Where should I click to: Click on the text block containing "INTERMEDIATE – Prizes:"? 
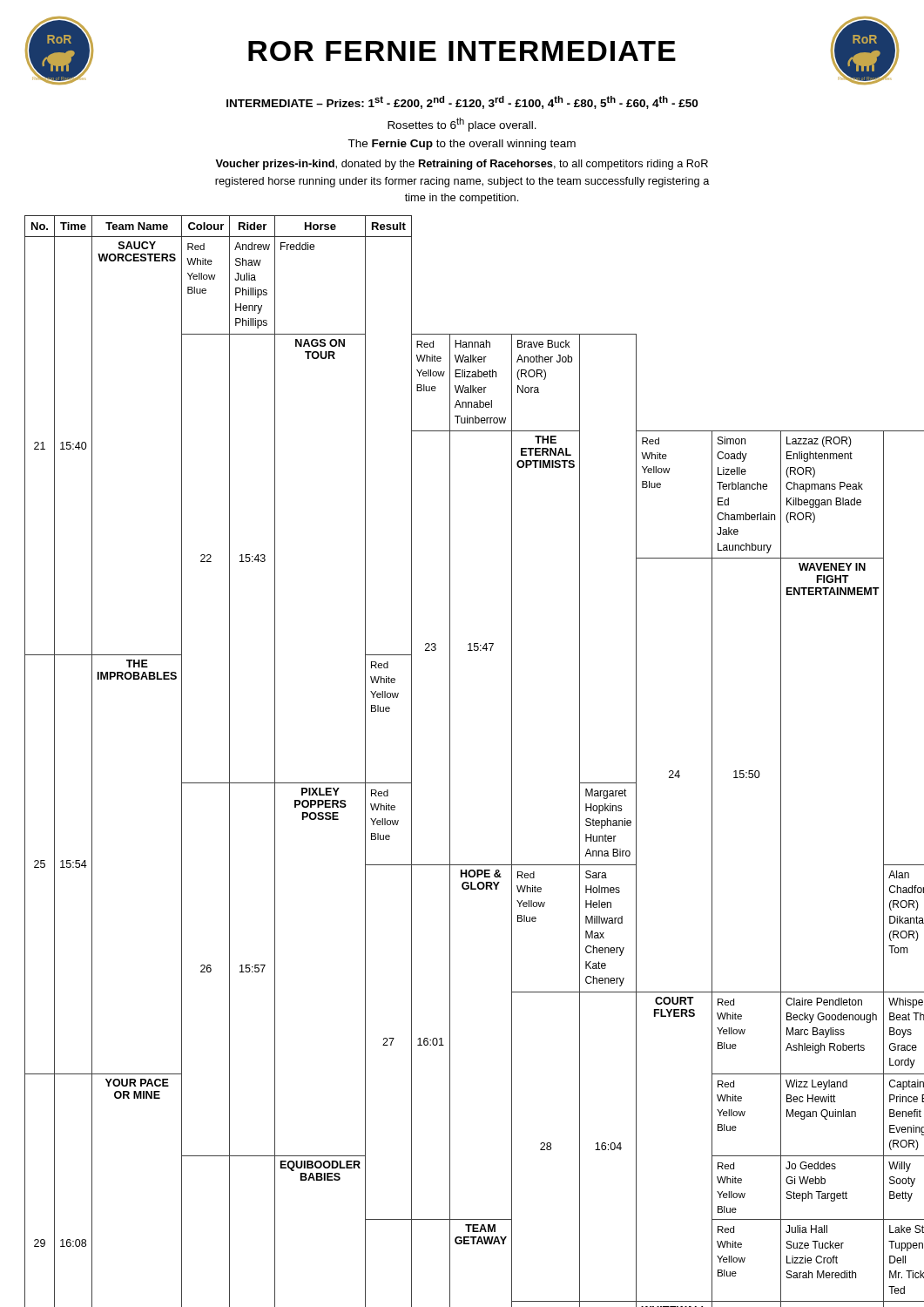[462, 122]
